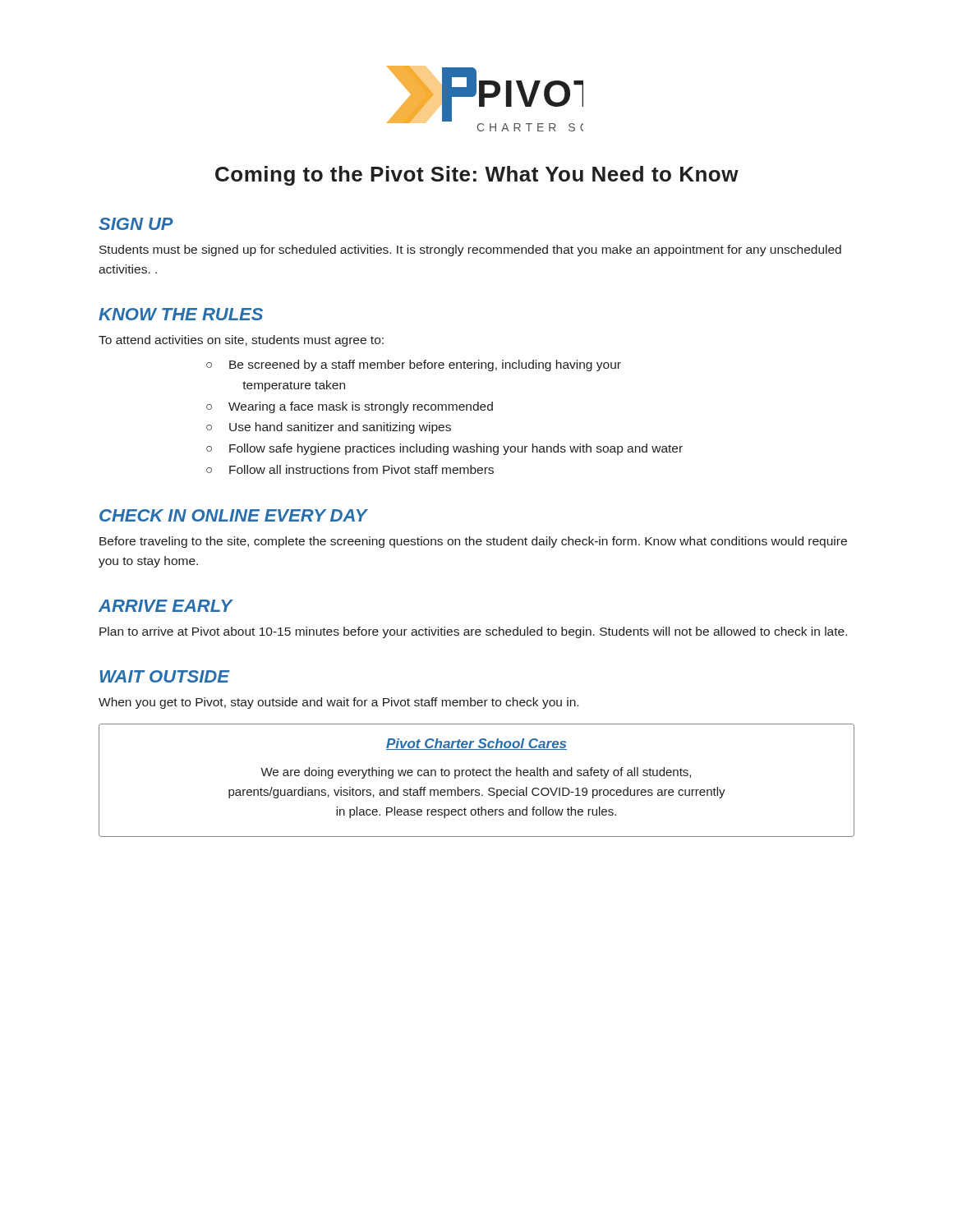Point to the text block starting "ARRIVE EARLY"
Viewport: 953px width, 1232px height.
(x=165, y=606)
